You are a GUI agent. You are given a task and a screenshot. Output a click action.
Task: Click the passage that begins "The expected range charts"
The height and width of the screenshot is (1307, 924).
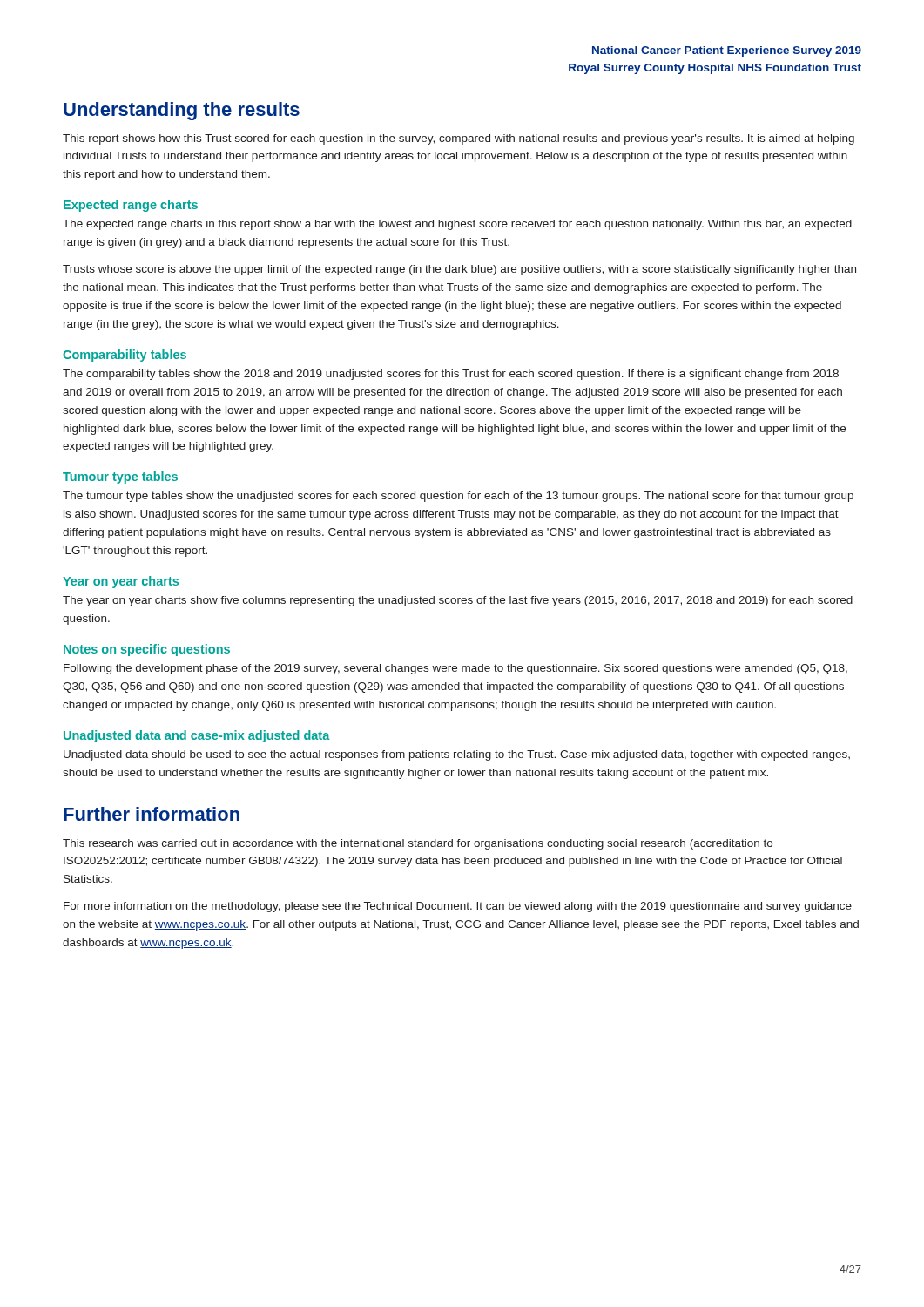[462, 234]
